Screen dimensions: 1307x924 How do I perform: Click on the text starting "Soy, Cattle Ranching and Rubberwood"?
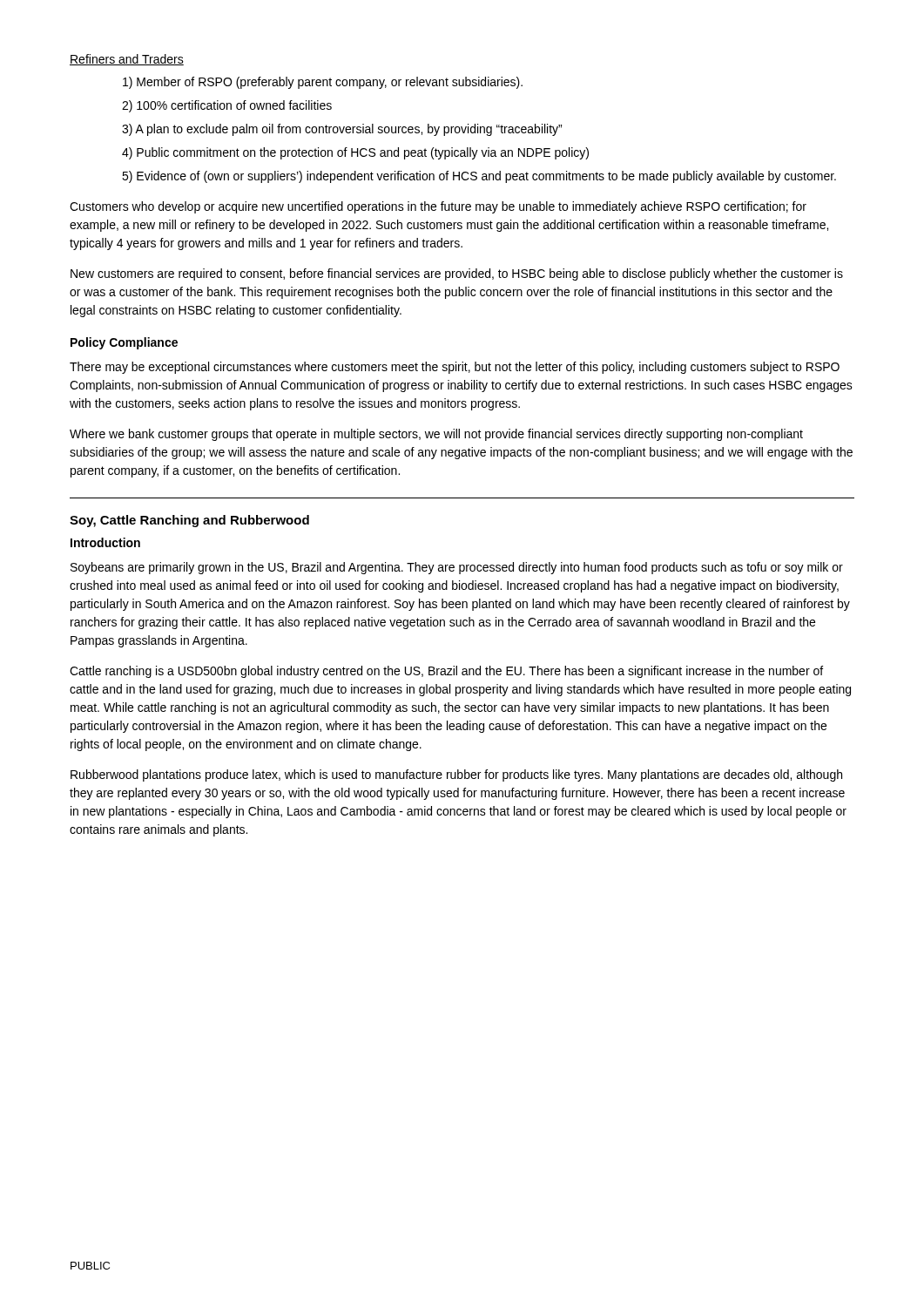tap(190, 520)
